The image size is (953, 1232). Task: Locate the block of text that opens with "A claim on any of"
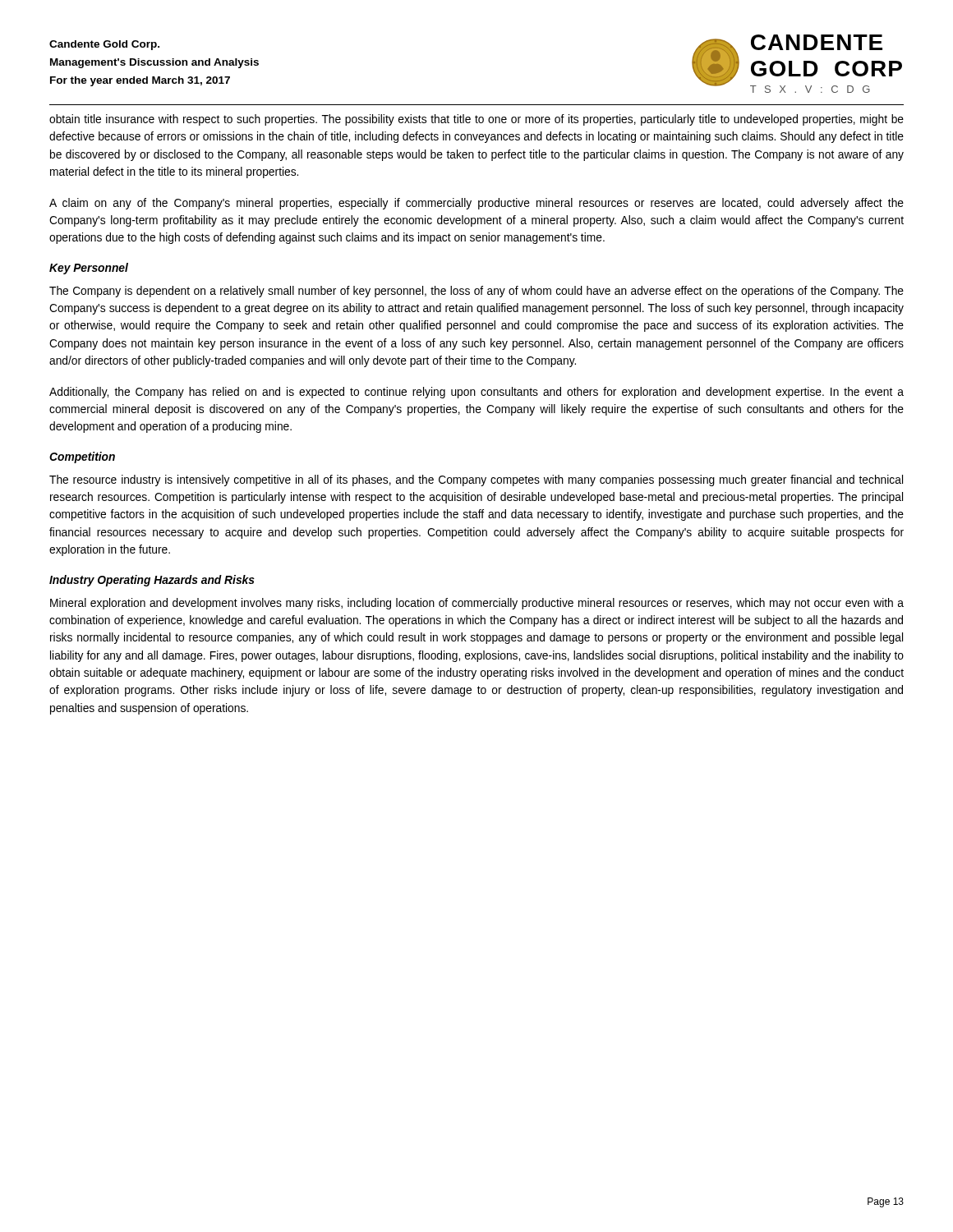(x=476, y=220)
